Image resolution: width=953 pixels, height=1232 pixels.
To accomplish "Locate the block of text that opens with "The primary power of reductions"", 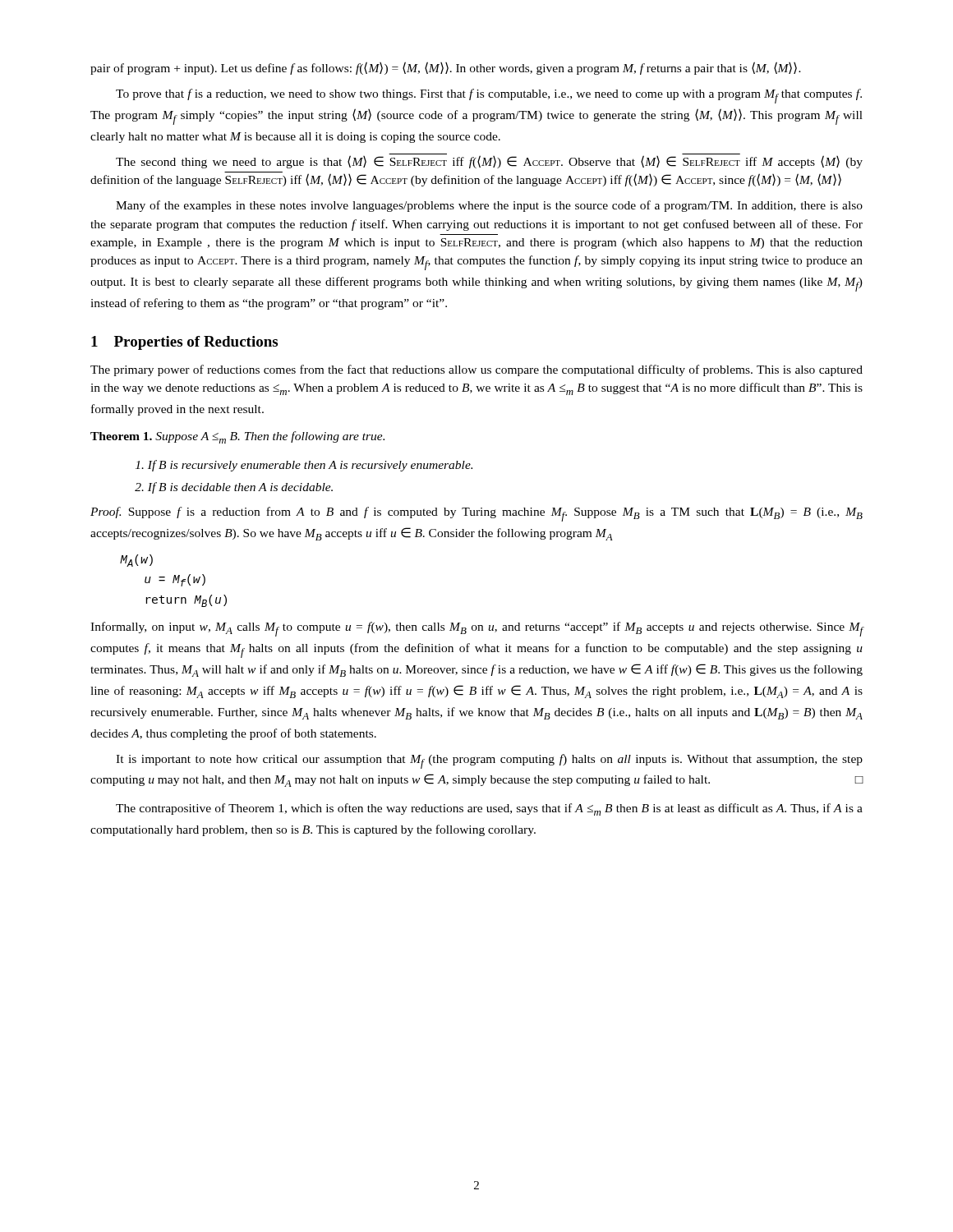I will point(476,389).
